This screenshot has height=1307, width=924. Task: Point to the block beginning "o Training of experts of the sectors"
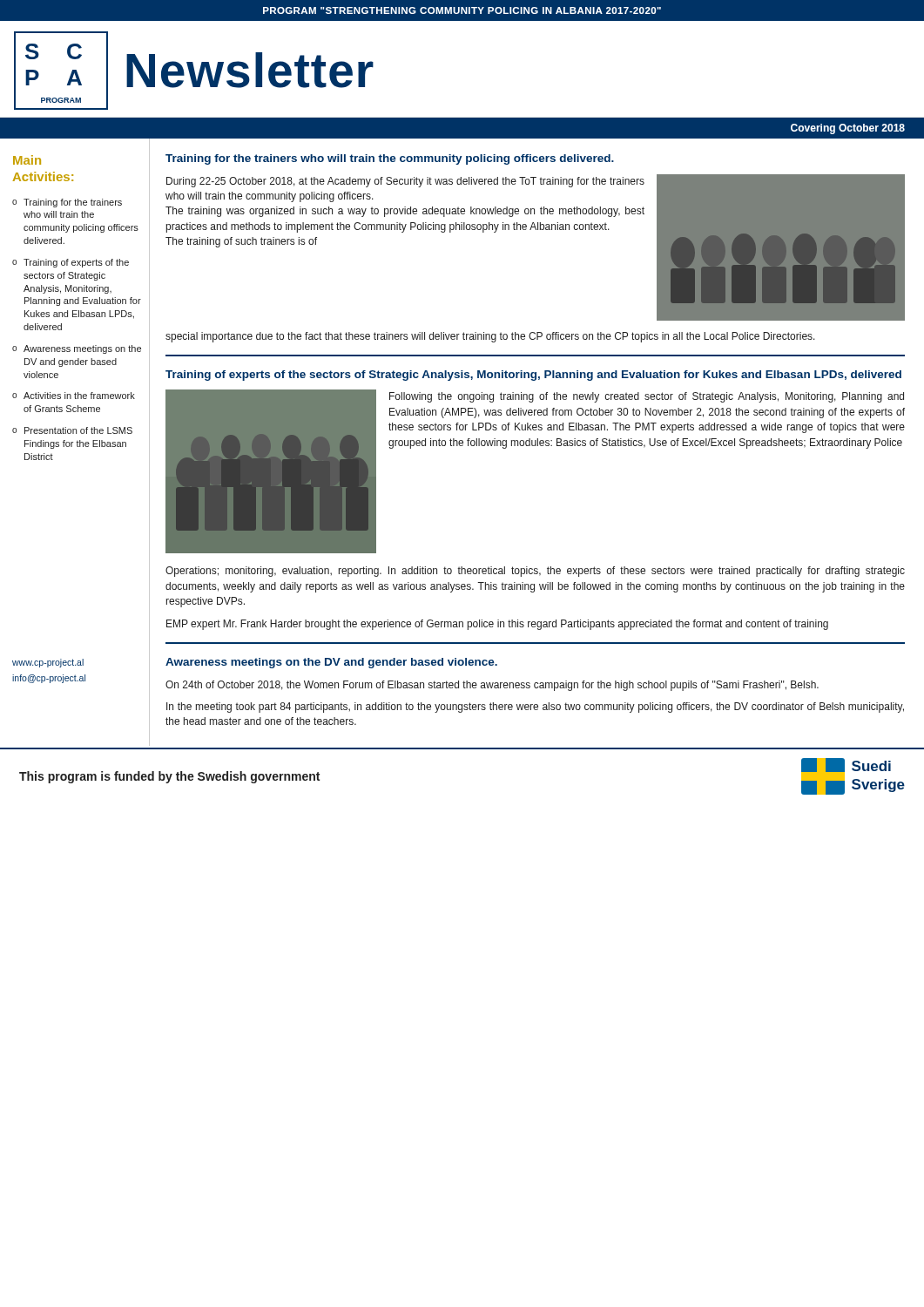point(76,294)
